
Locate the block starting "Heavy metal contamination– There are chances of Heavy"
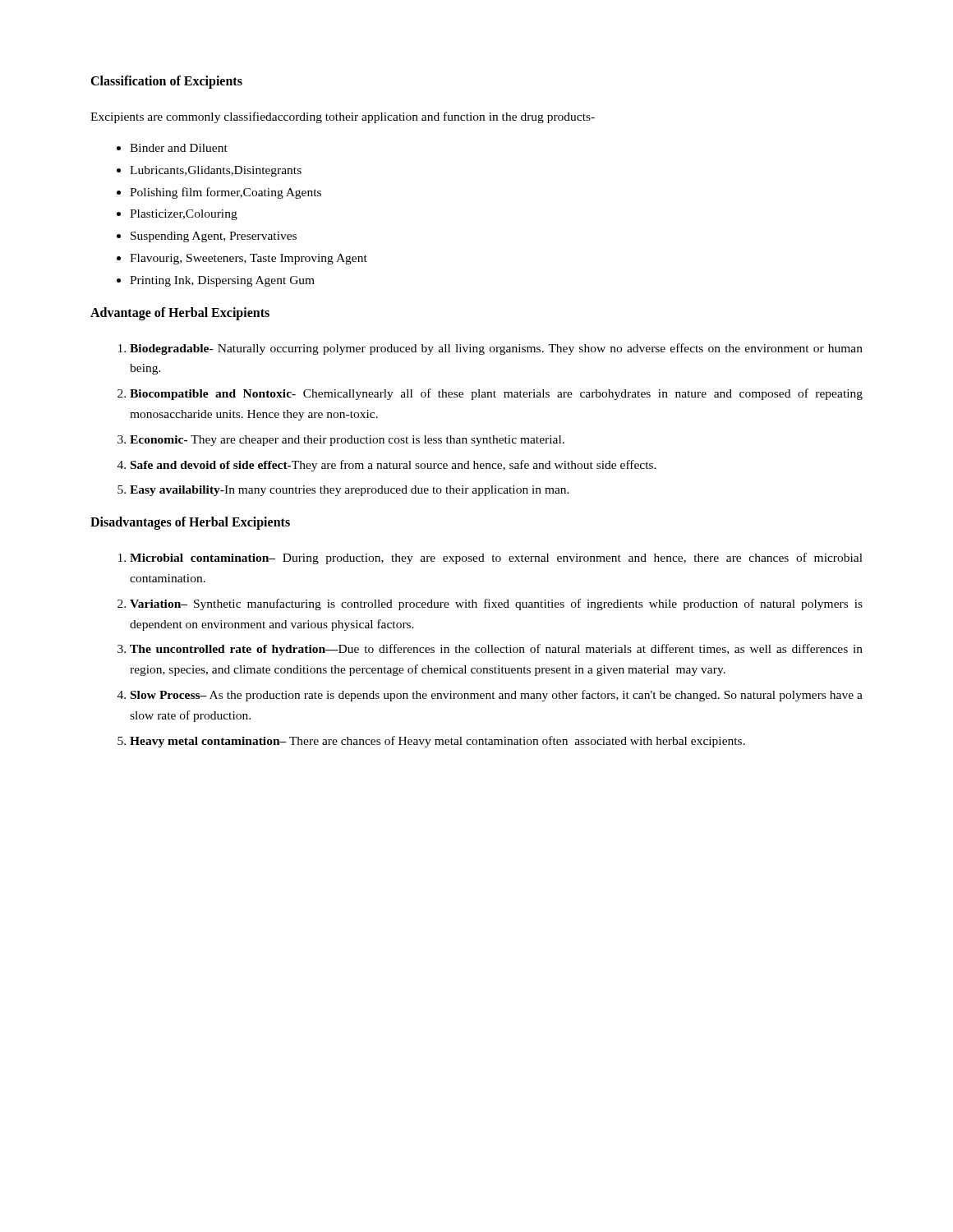pos(438,740)
